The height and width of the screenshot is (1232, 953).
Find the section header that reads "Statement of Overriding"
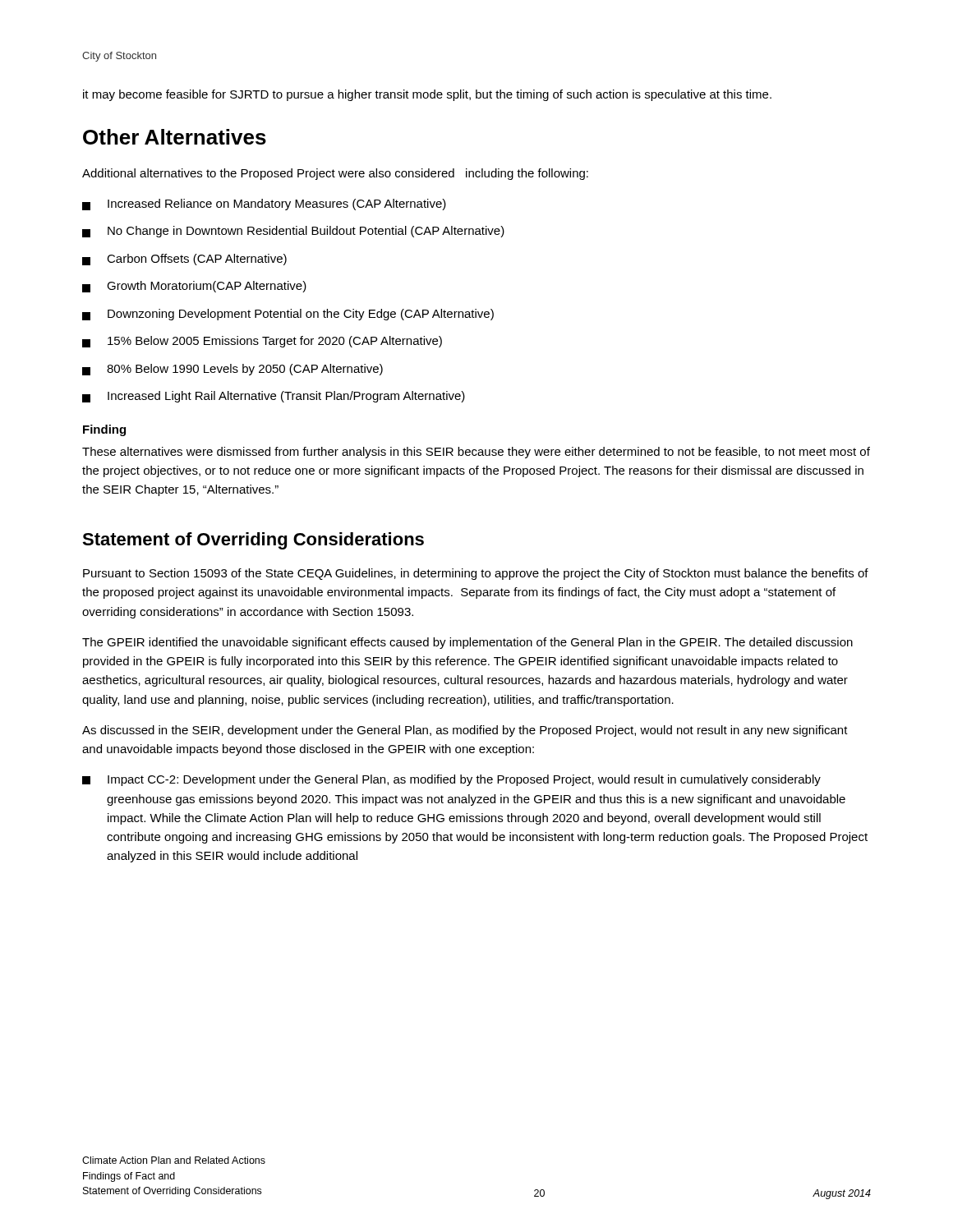[253, 539]
